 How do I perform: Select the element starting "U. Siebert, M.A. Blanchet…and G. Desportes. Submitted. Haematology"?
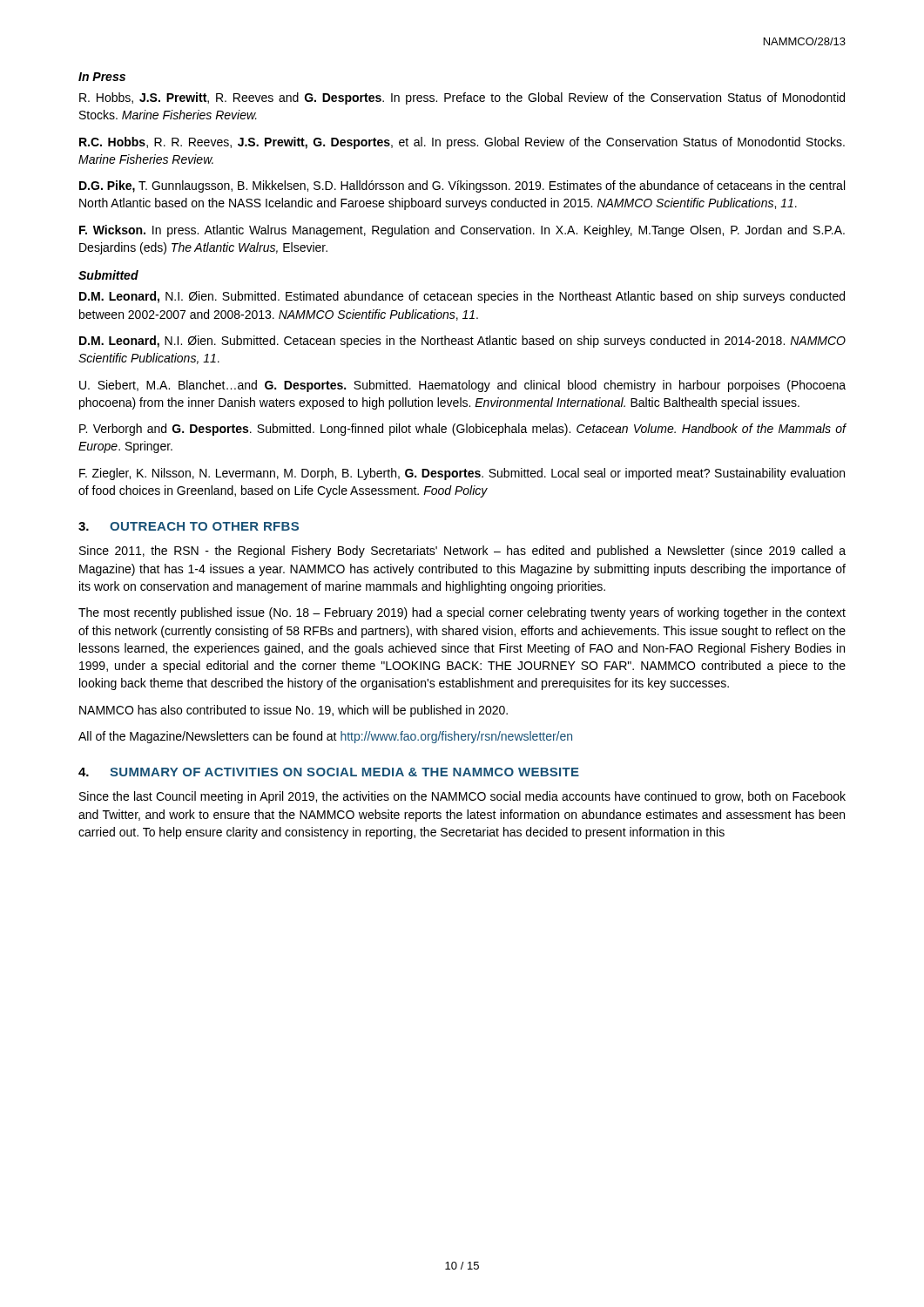pyautogui.click(x=462, y=394)
